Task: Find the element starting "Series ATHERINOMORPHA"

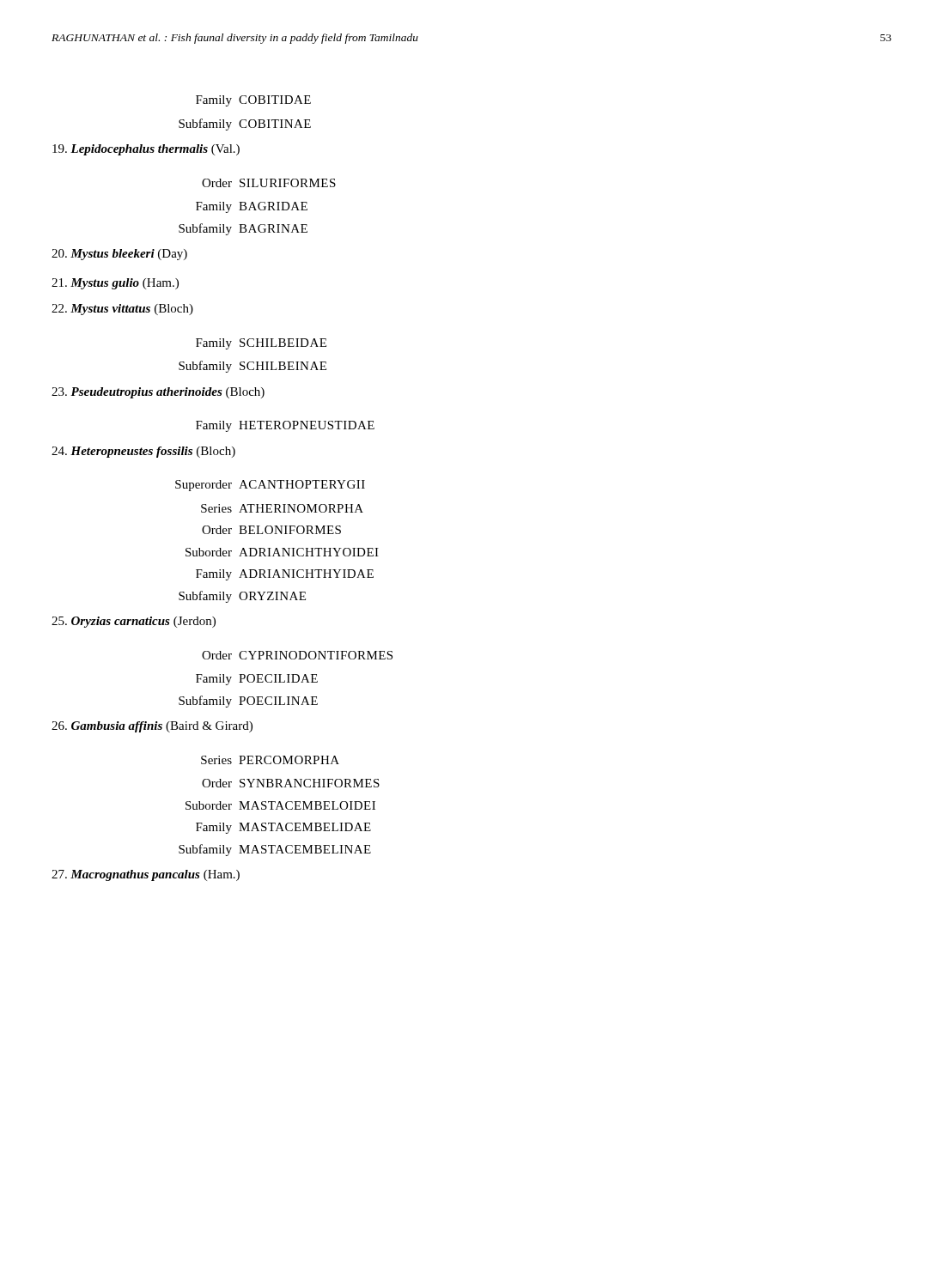Action: coord(208,509)
